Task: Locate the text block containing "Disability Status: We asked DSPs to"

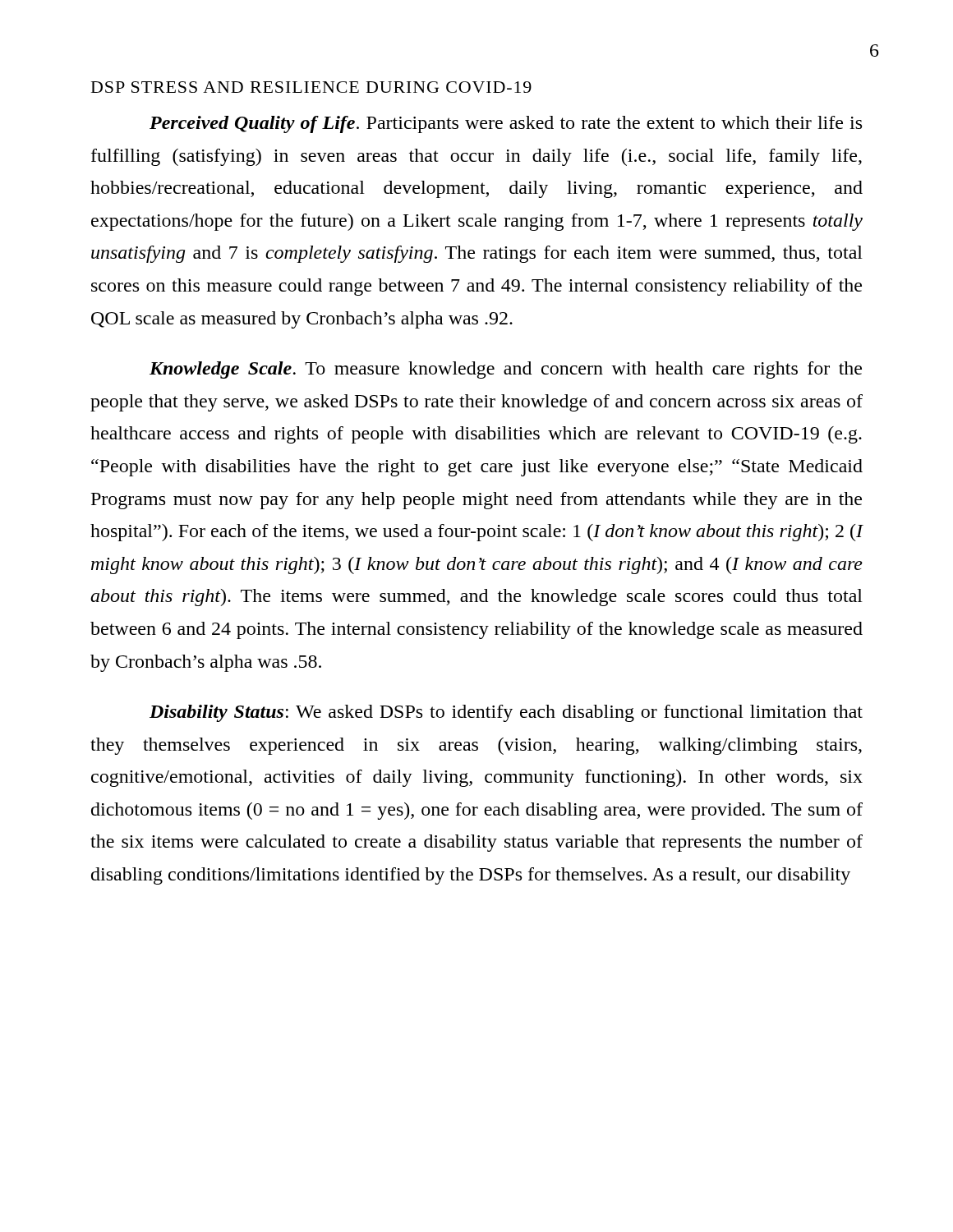Action: tap(476, 793)
